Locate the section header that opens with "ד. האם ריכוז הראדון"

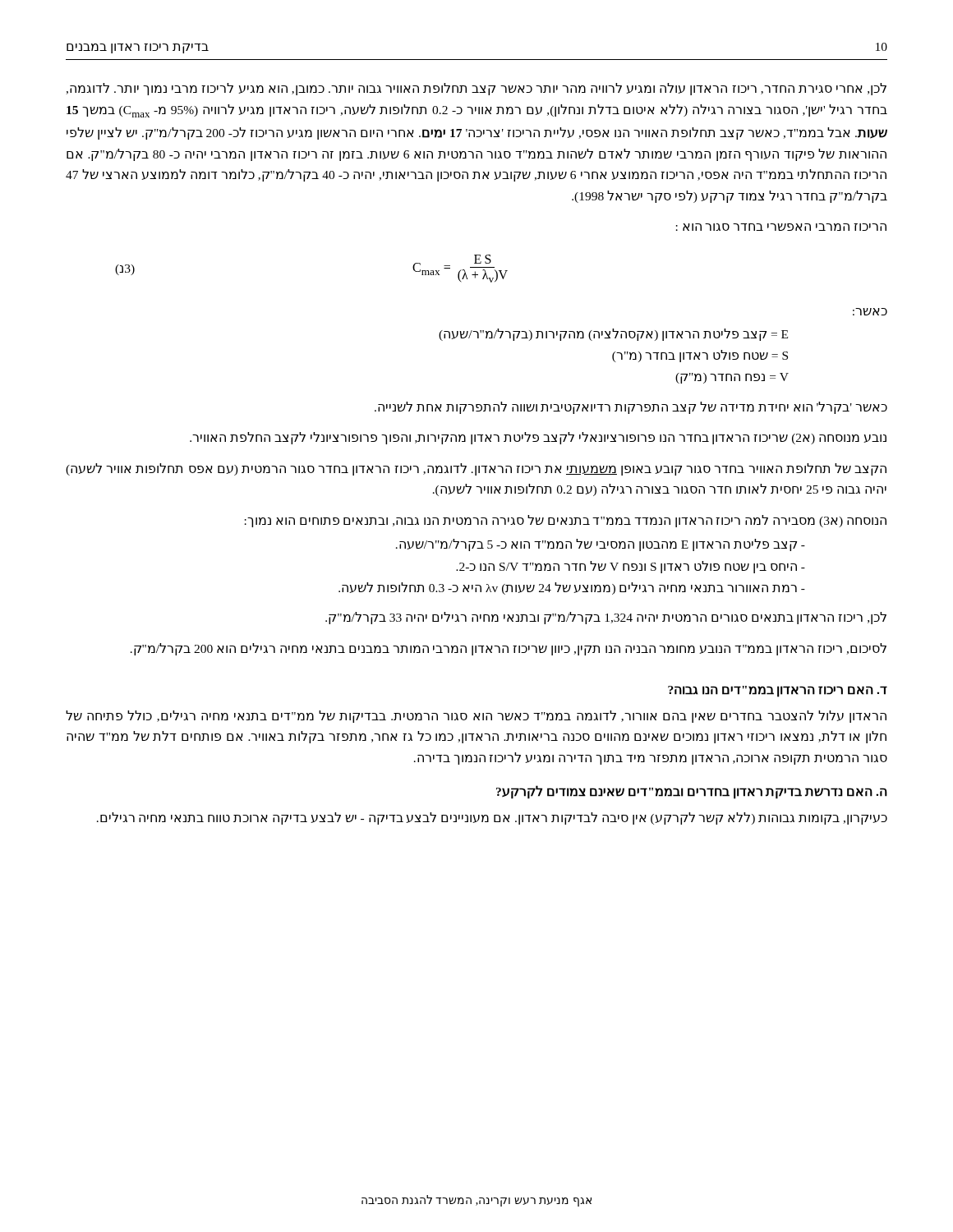[x=777, y=689]
